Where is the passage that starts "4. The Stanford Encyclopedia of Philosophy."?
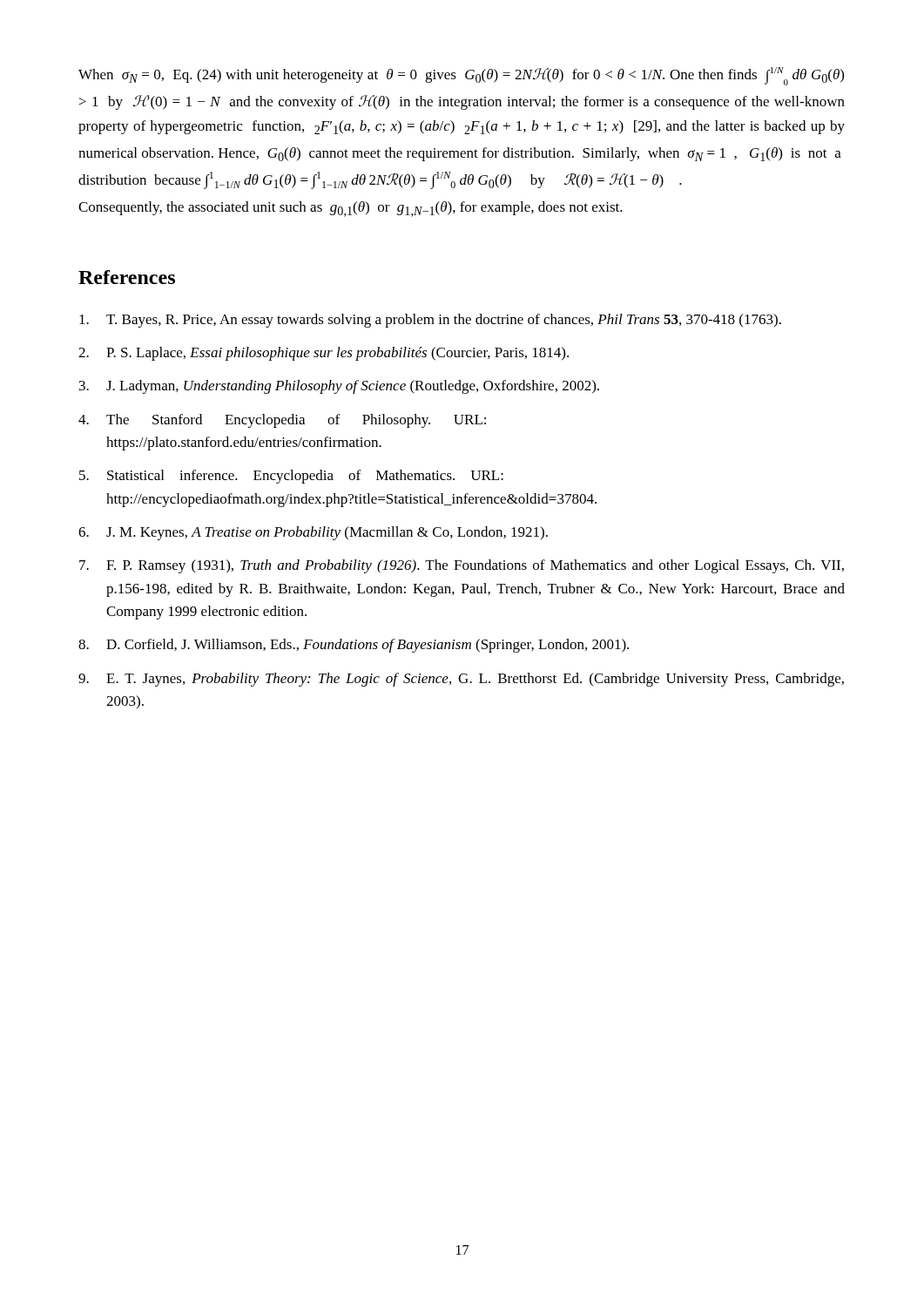 [462, 431]
